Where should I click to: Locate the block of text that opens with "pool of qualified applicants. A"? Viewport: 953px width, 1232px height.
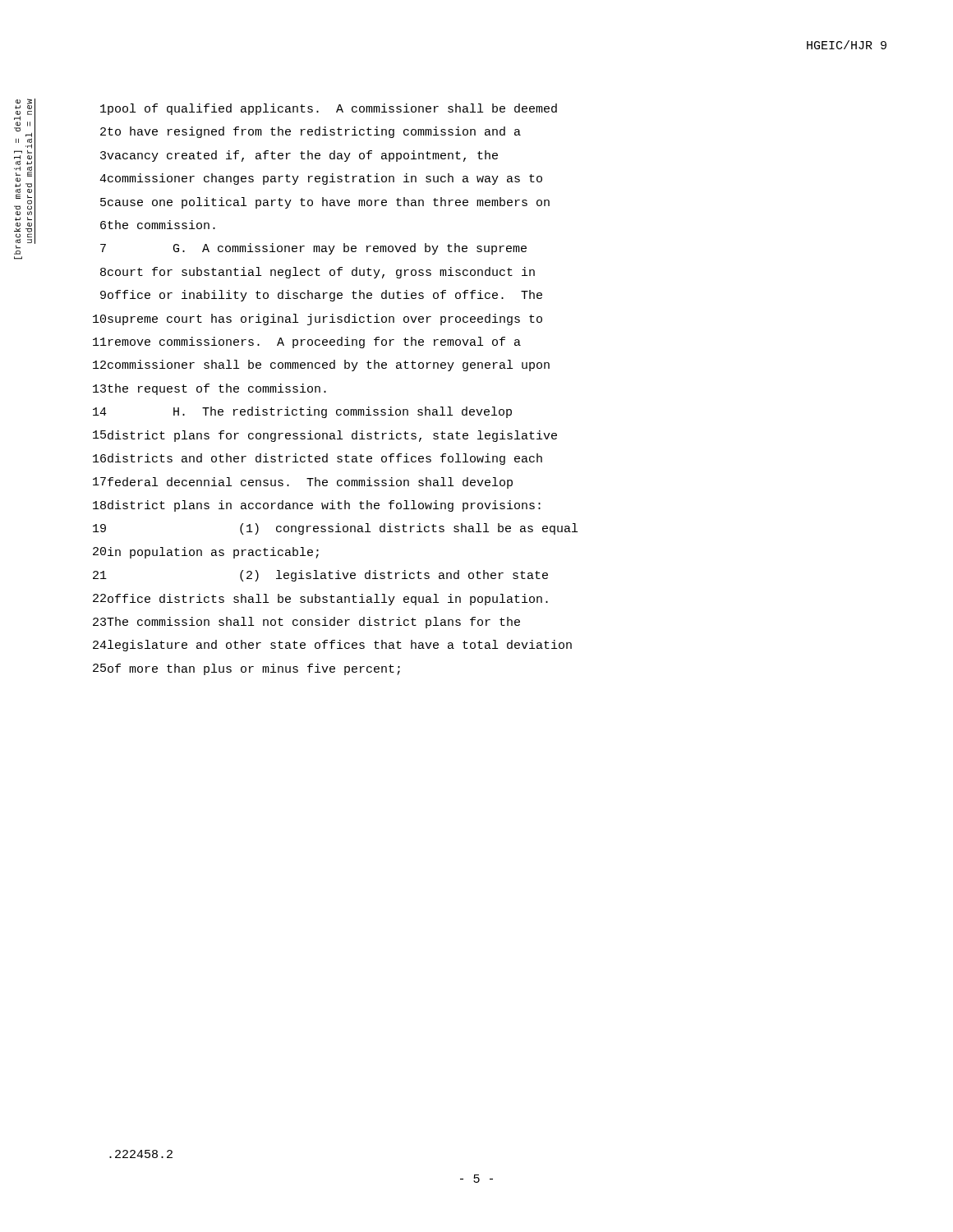[214, 109]
